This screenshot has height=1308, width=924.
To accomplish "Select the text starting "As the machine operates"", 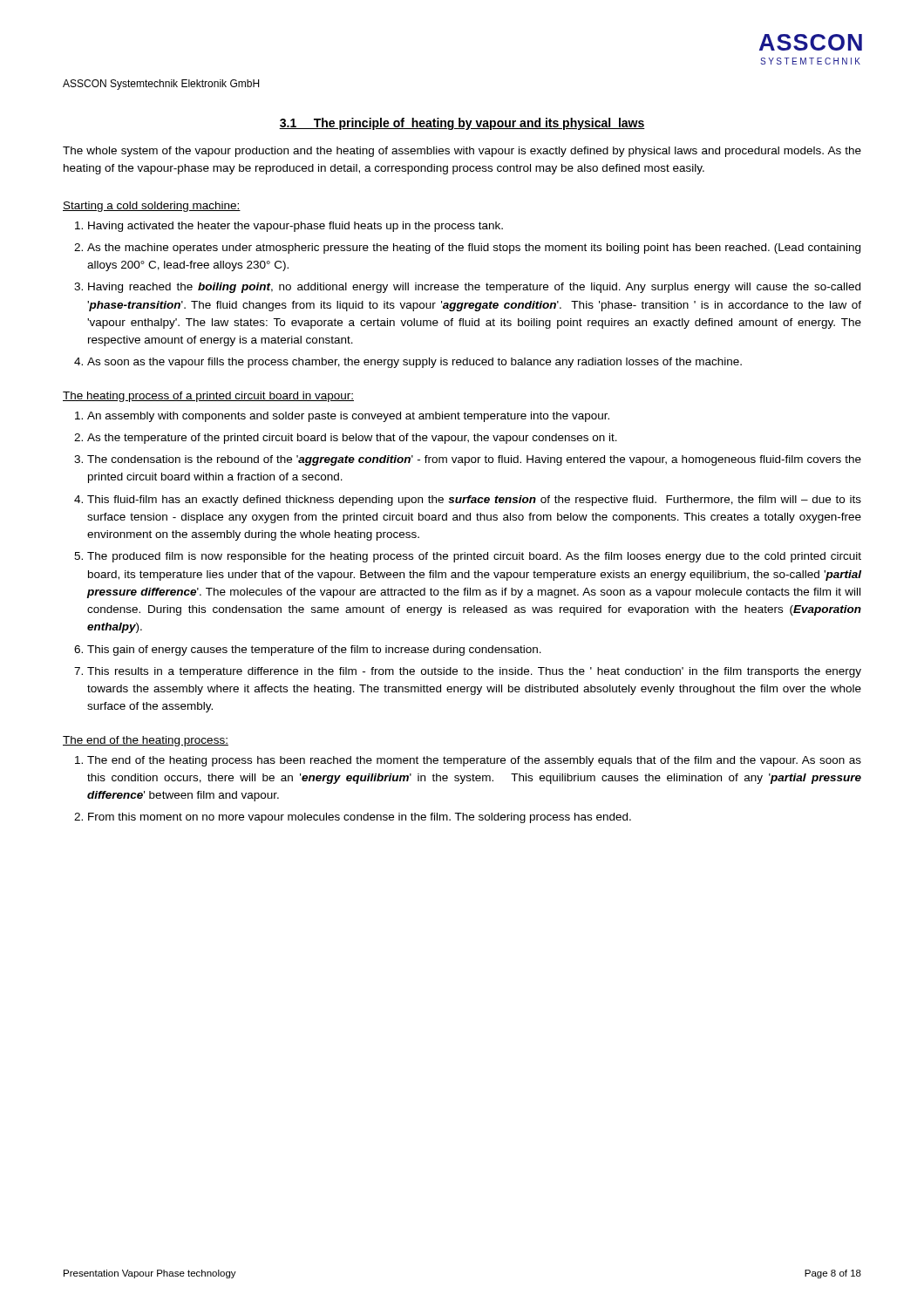I will 474,256.
